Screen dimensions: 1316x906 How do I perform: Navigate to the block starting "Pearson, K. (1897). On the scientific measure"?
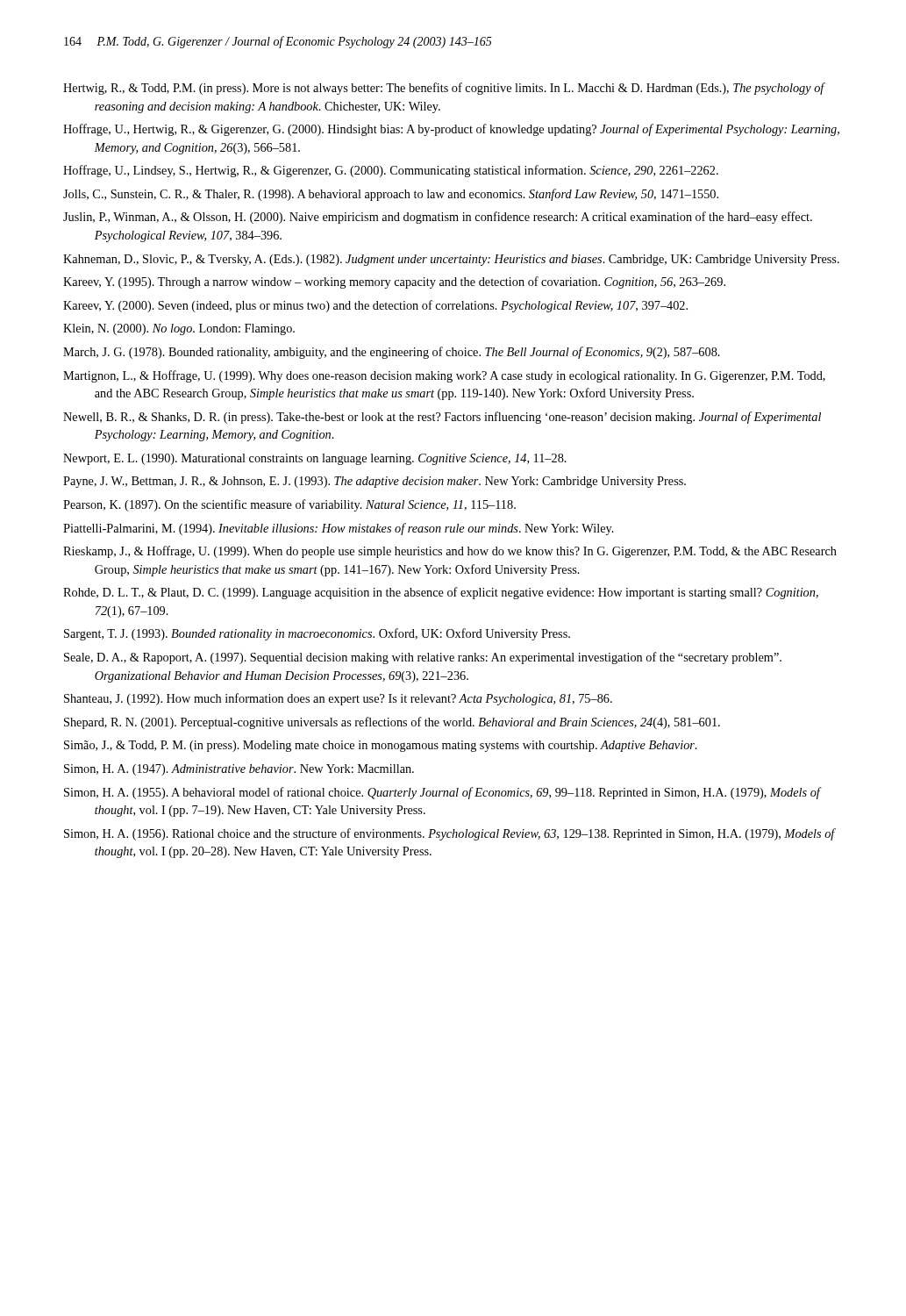[x=290, y=504]
